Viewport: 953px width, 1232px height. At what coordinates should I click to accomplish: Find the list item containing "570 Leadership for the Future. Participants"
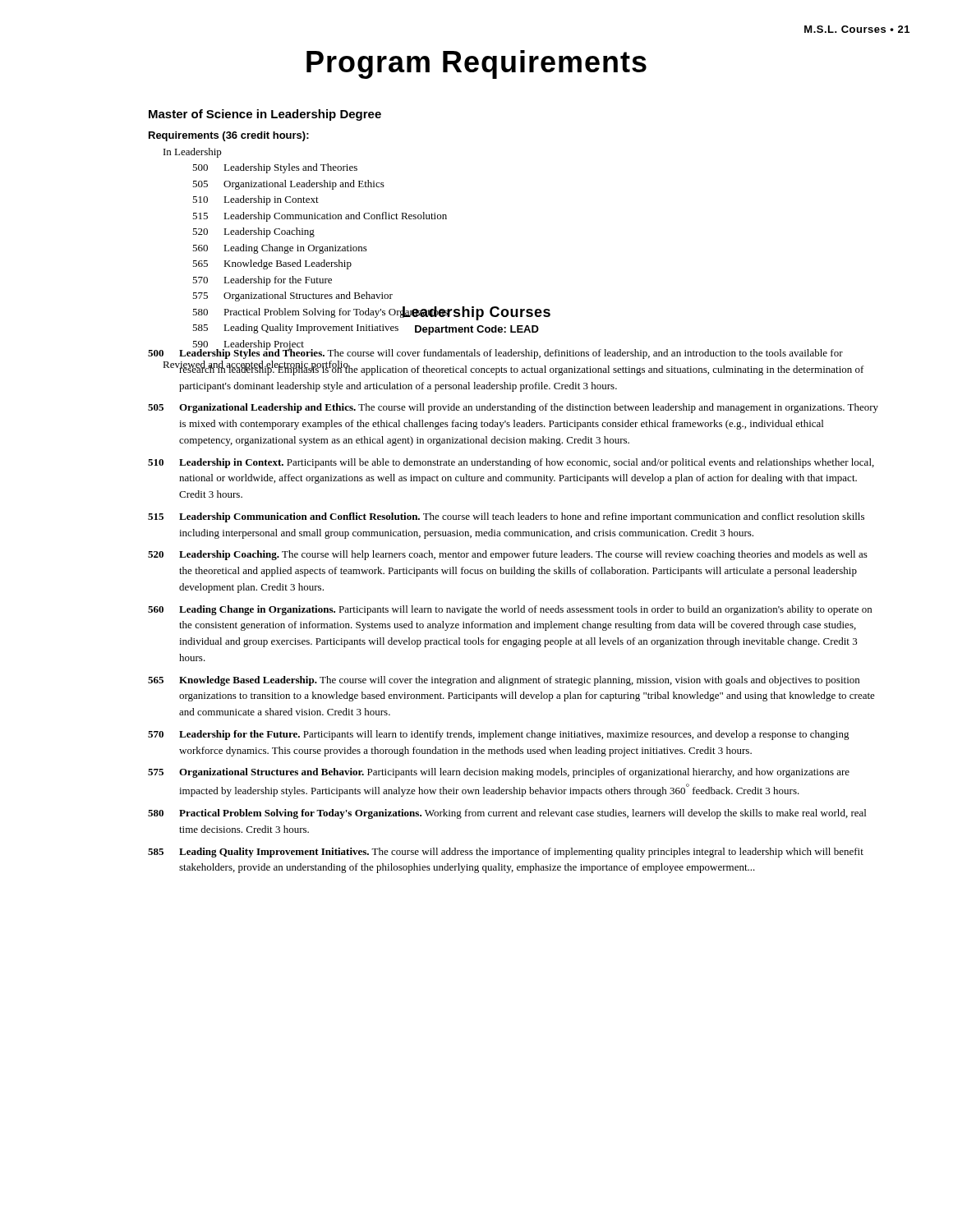[513, 742]
